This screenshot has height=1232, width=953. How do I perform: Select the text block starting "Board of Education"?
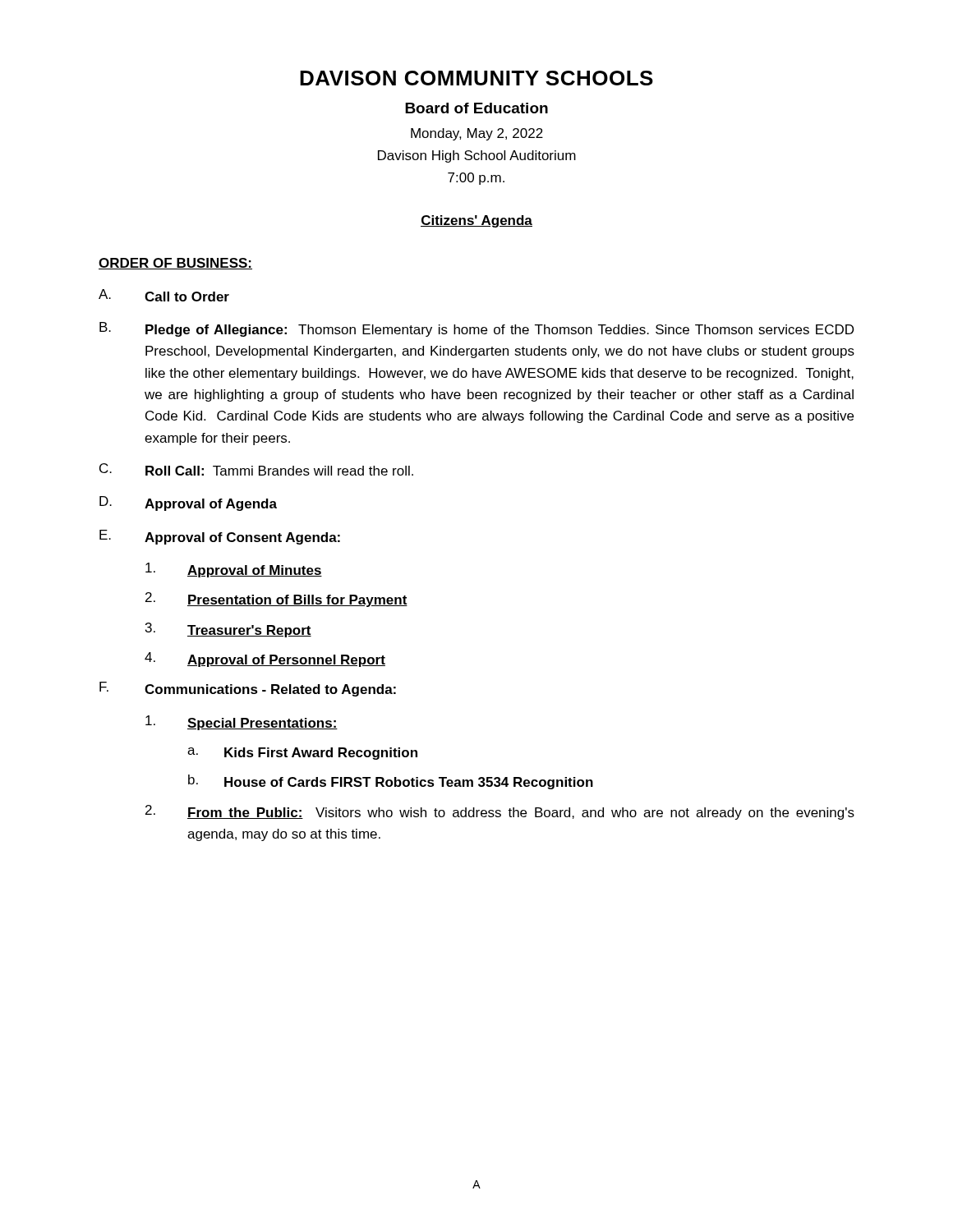(476, 108)
